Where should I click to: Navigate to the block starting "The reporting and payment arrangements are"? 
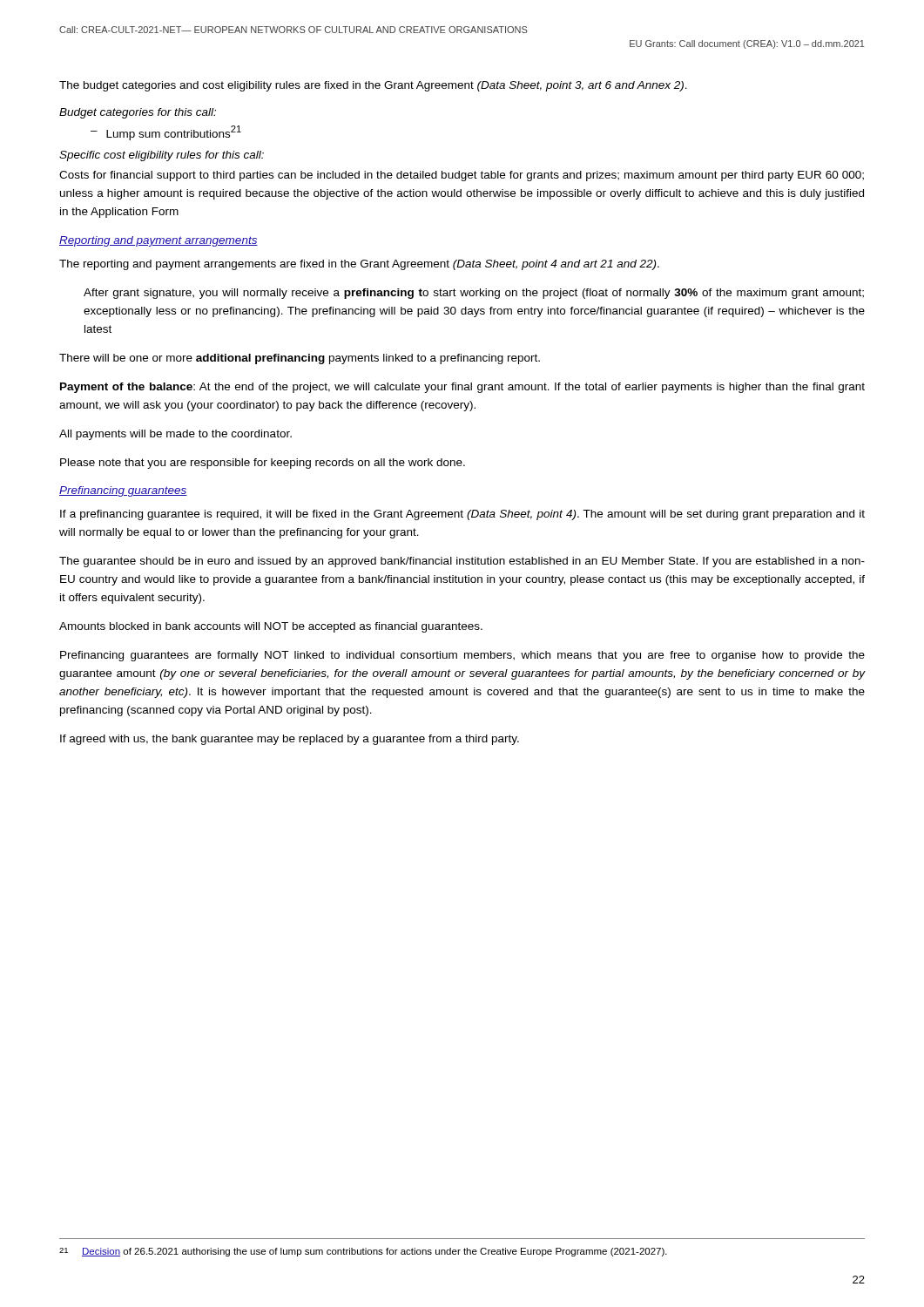coord(360,264)
